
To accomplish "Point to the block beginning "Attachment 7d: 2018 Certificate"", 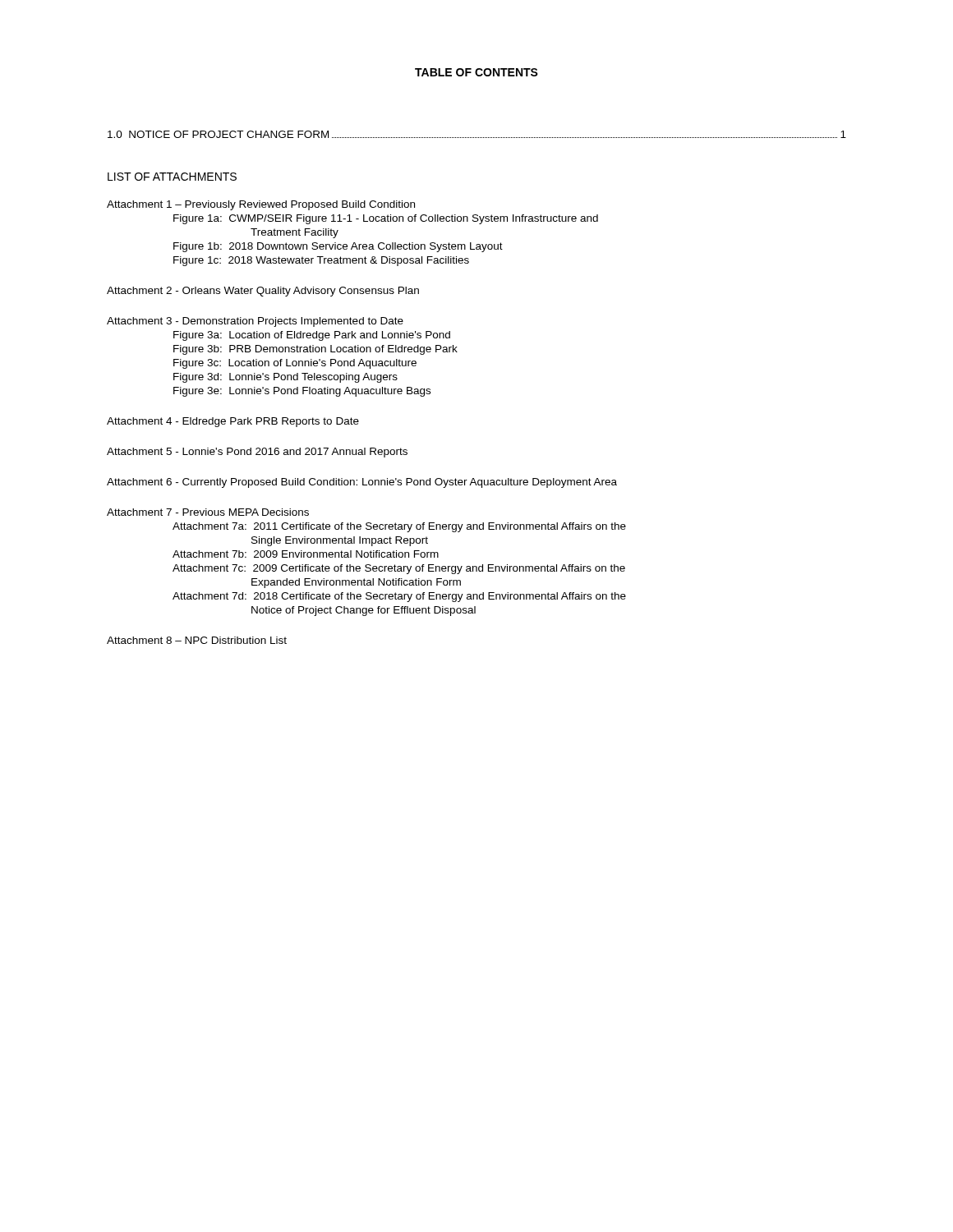I will coord(399,596).
